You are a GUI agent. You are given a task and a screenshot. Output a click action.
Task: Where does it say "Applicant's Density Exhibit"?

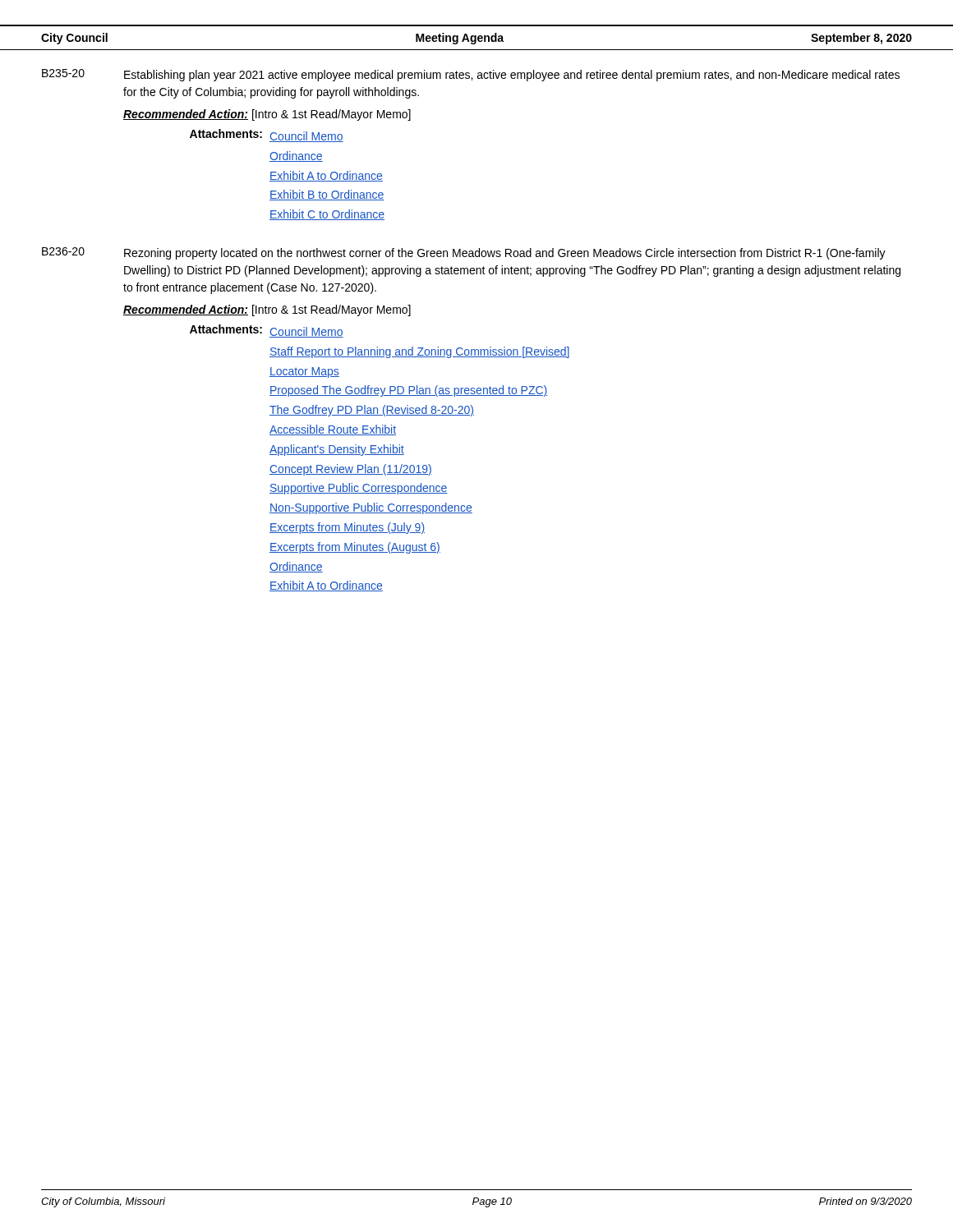pyautogui.click(x=337, y=449)
